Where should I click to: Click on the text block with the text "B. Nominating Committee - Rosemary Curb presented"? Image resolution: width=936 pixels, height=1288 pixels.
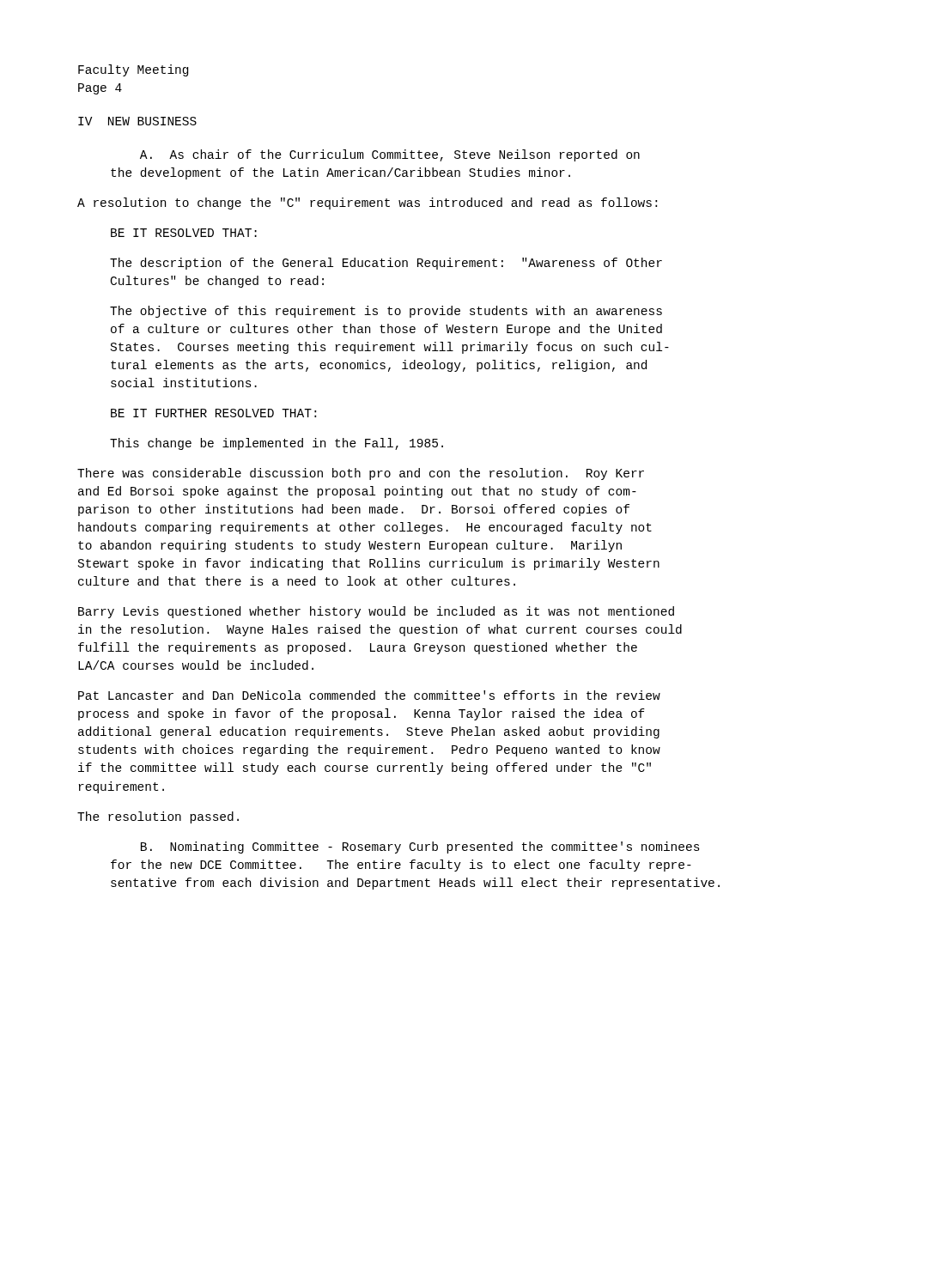click(416, 865)
